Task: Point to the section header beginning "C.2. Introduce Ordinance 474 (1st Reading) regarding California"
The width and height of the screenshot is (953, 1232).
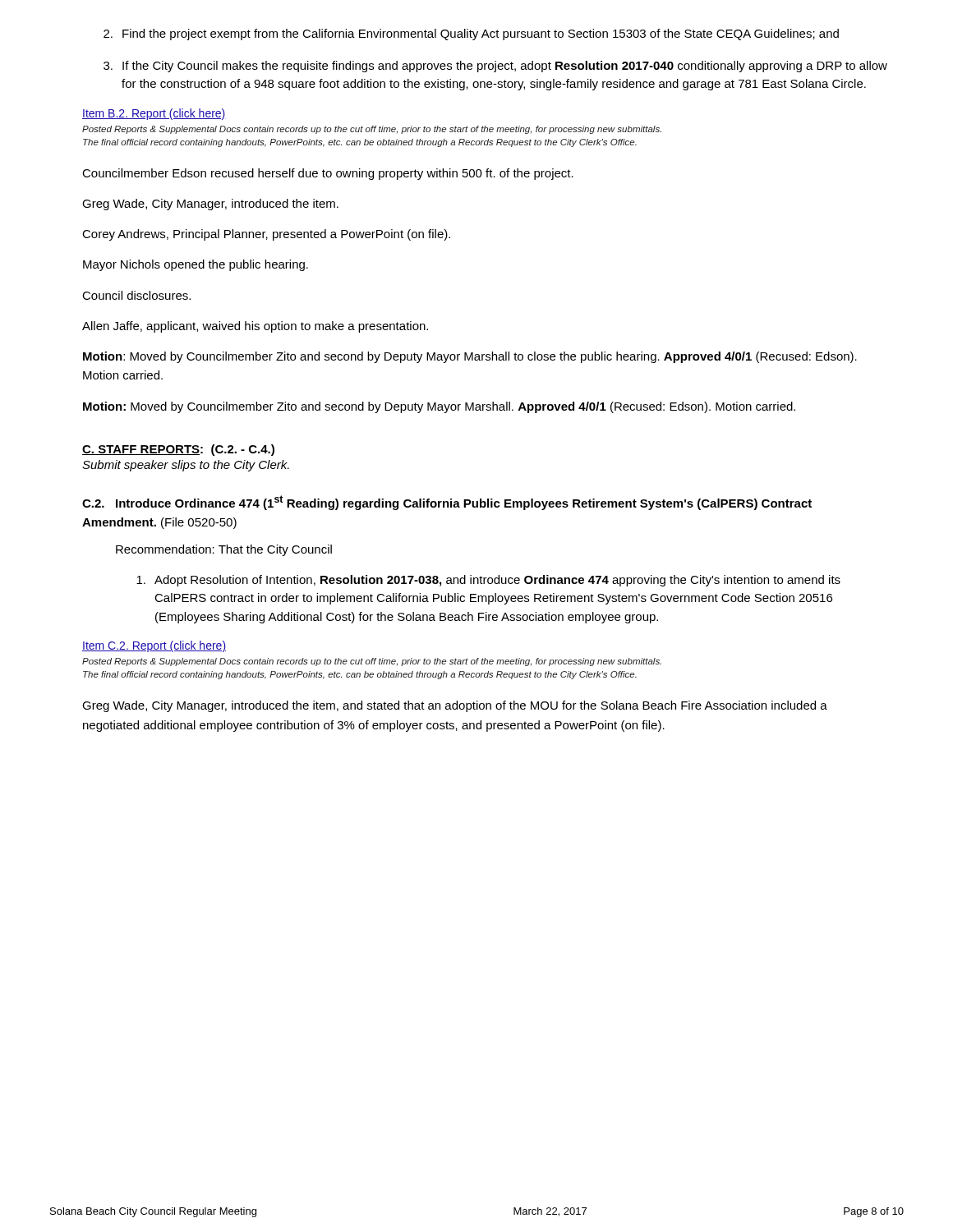Action: pos(447,511)
